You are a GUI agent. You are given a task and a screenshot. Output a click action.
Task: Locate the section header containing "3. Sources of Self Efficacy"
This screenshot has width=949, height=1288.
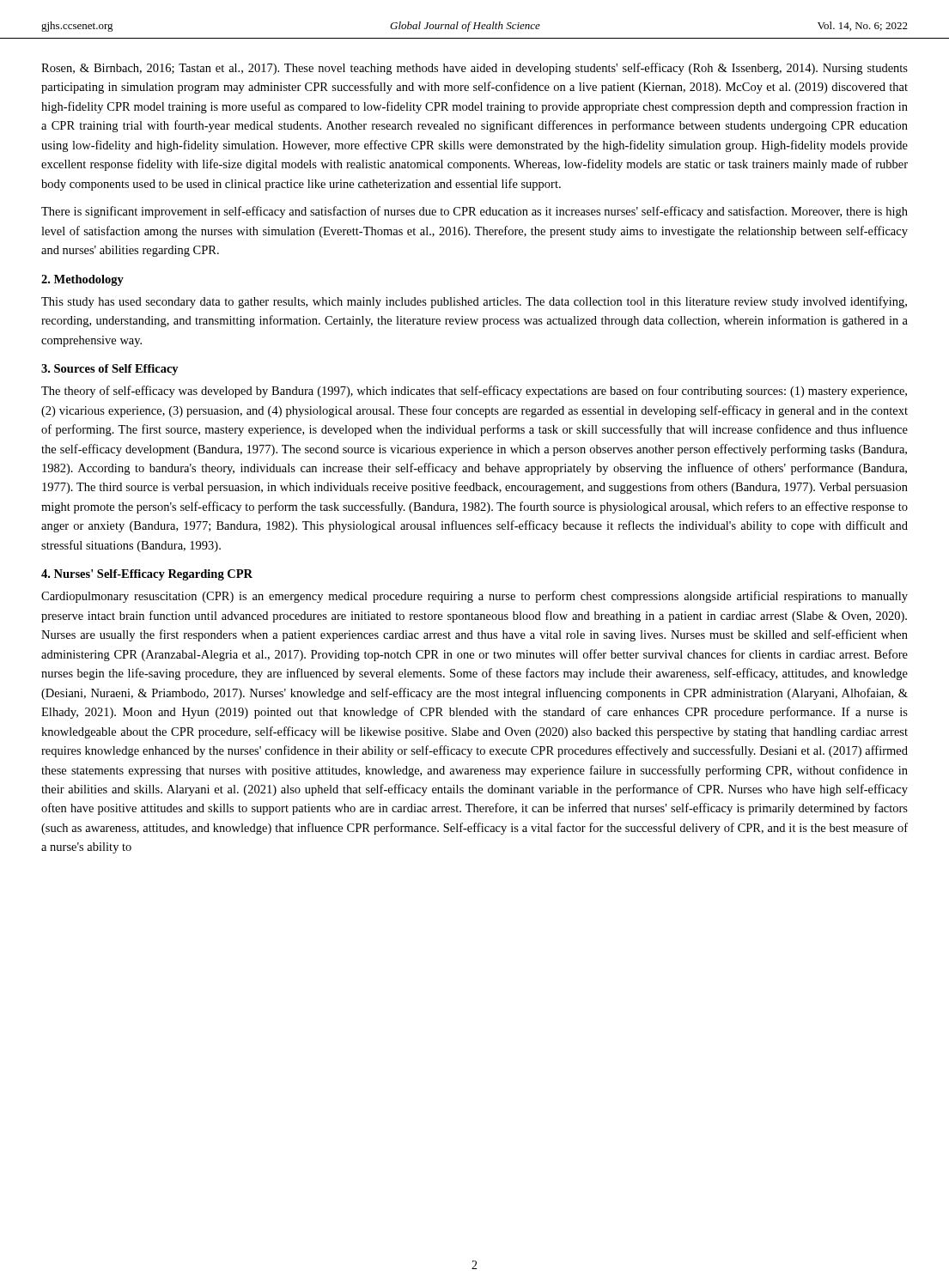coord(110,368)
